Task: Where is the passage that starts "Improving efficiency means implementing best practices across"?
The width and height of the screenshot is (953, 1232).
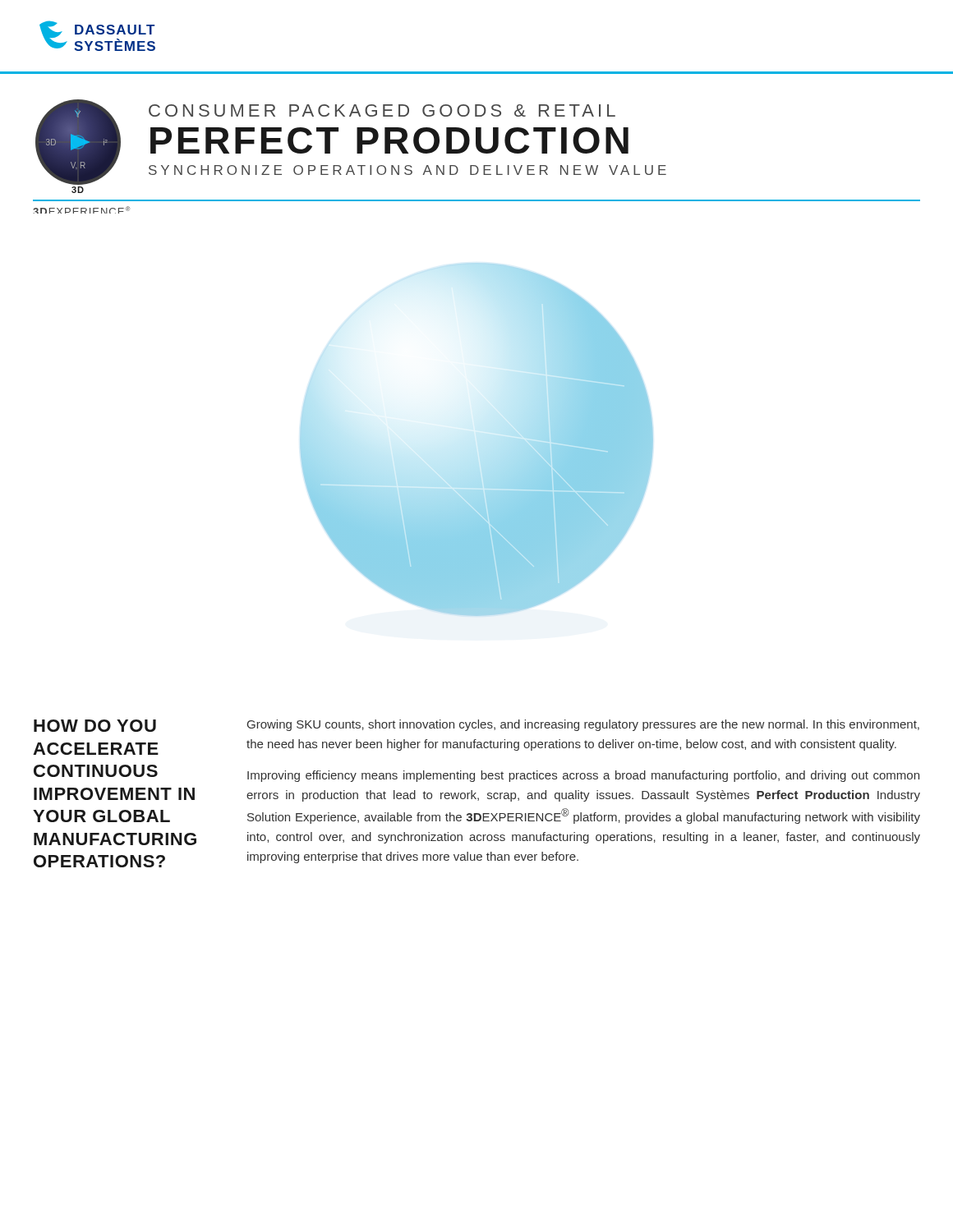Action: [x=583, y=816]
